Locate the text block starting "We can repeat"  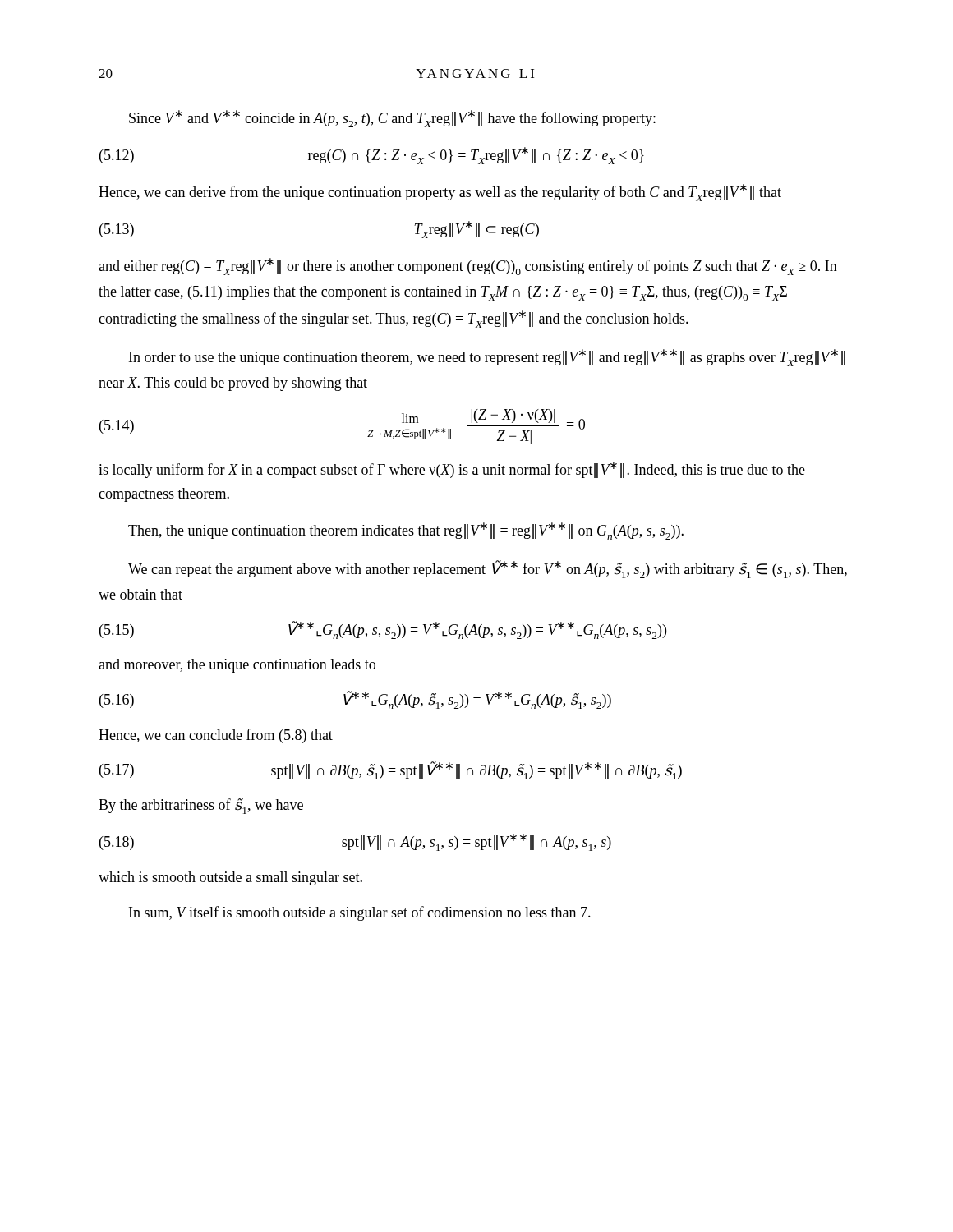[x=476, y=581]
